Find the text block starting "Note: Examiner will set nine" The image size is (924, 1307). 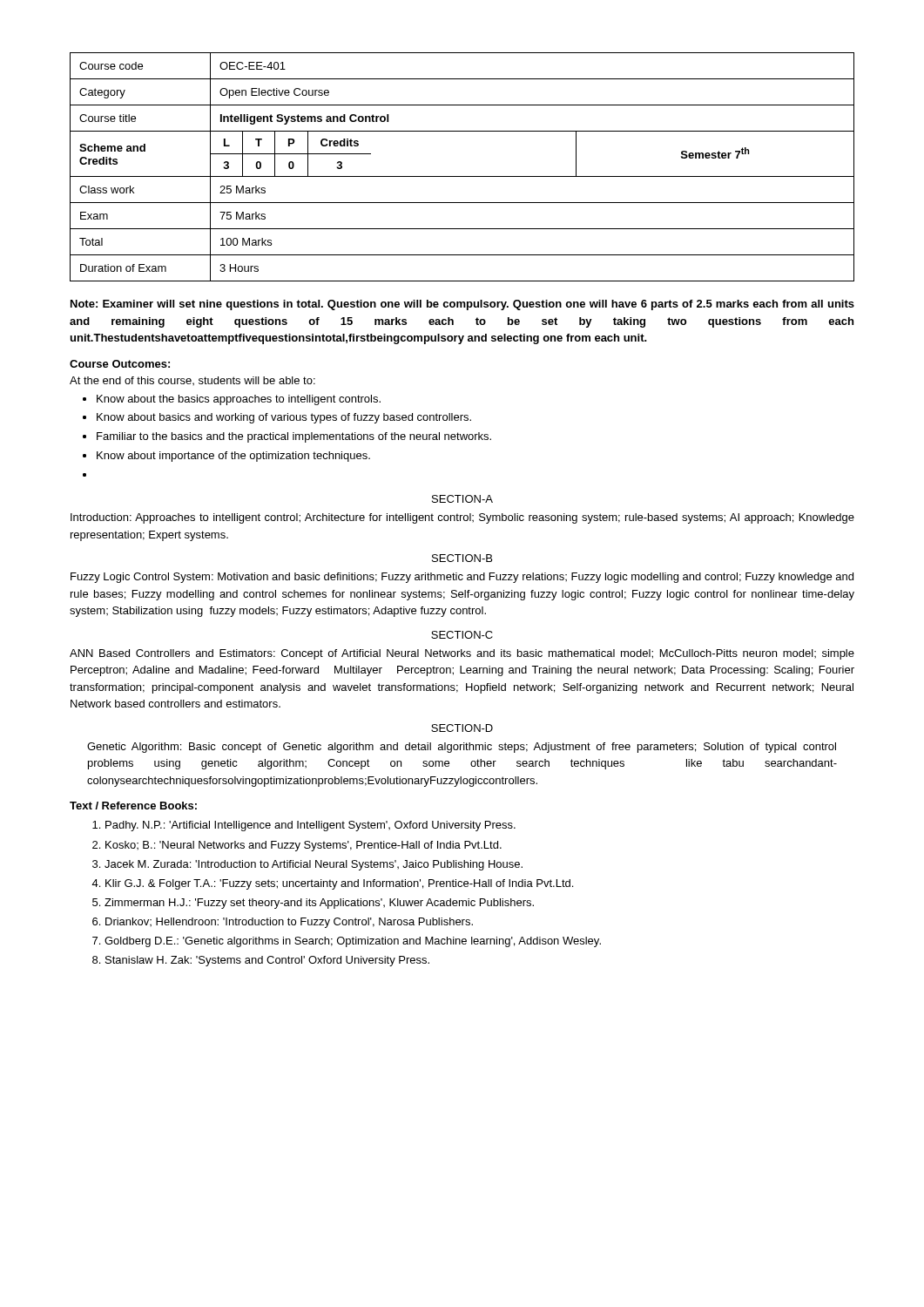click(x=462, y=321)
